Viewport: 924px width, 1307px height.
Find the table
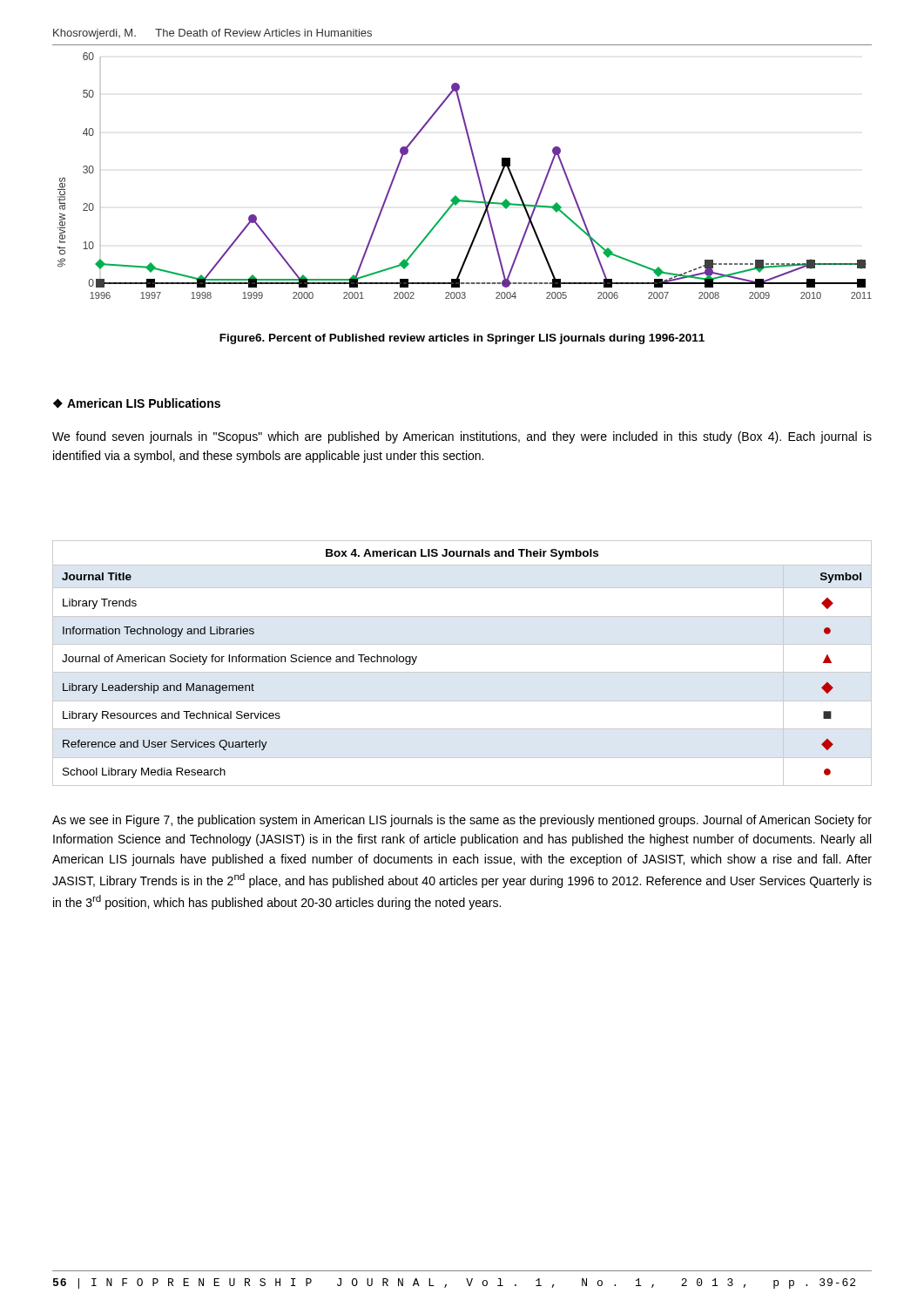pyautogui.click(x=462, y=663)
